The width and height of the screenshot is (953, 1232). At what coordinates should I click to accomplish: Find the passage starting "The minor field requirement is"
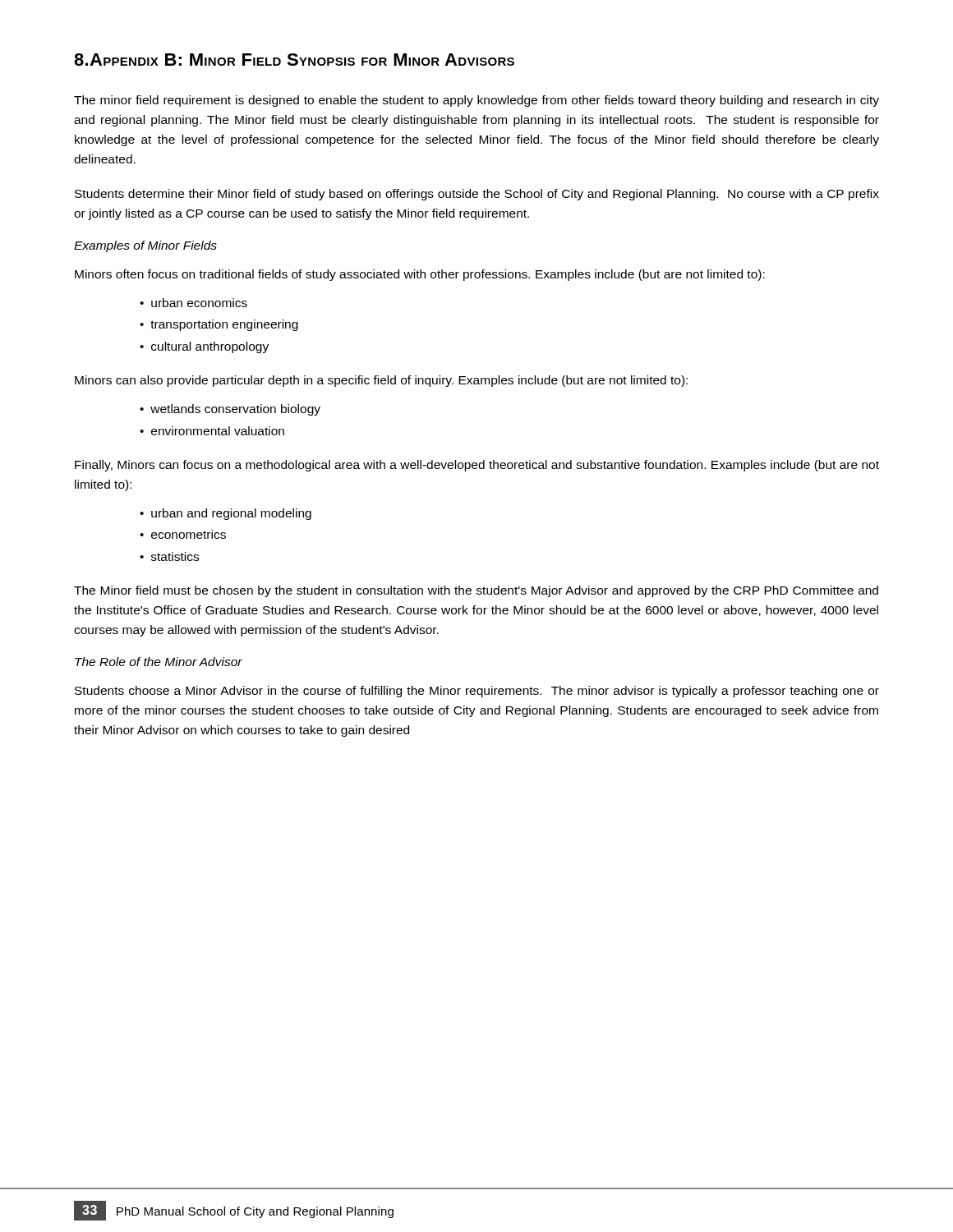[x=476, y=129]
